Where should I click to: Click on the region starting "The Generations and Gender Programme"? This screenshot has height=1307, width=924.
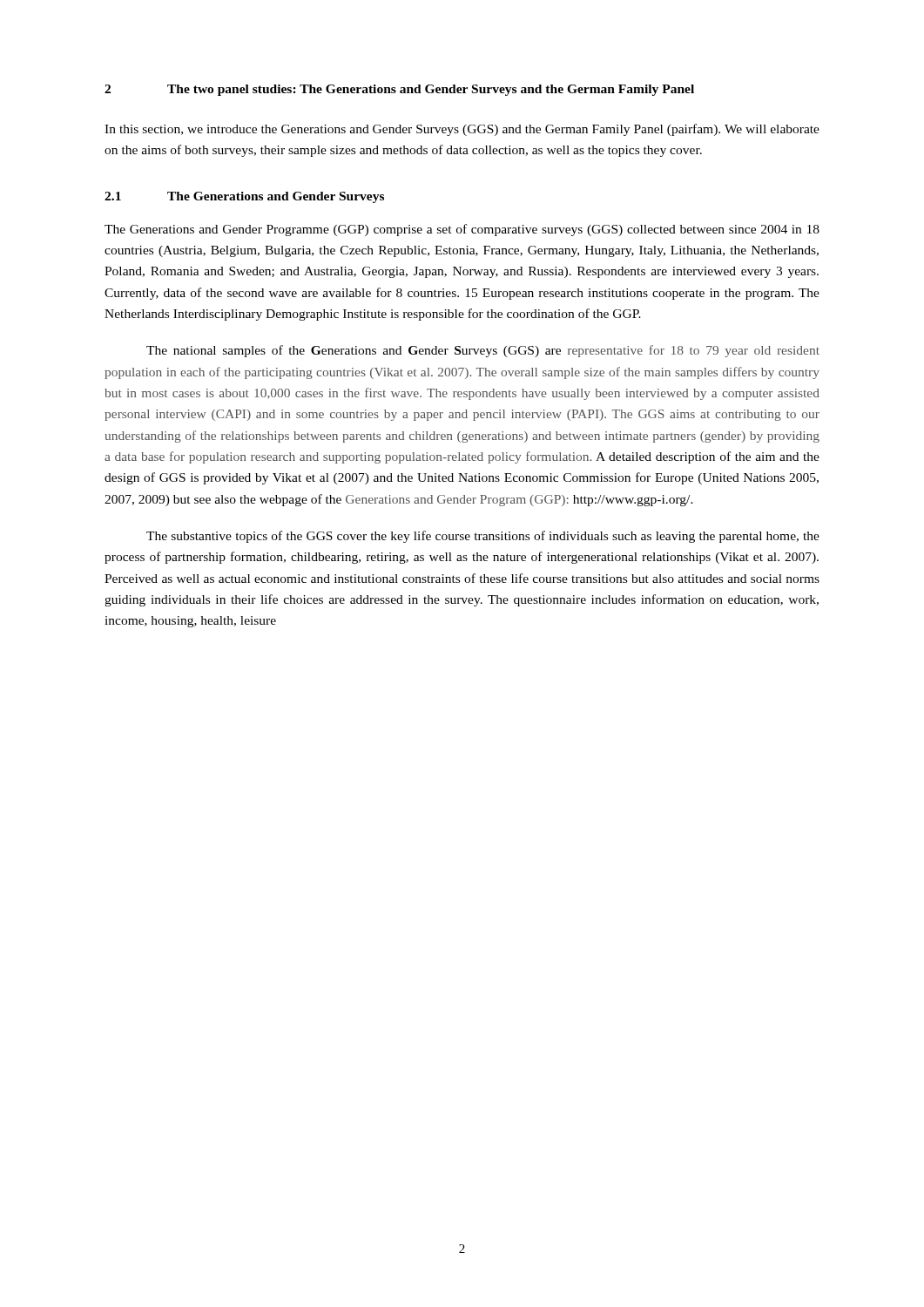(462, 271)
